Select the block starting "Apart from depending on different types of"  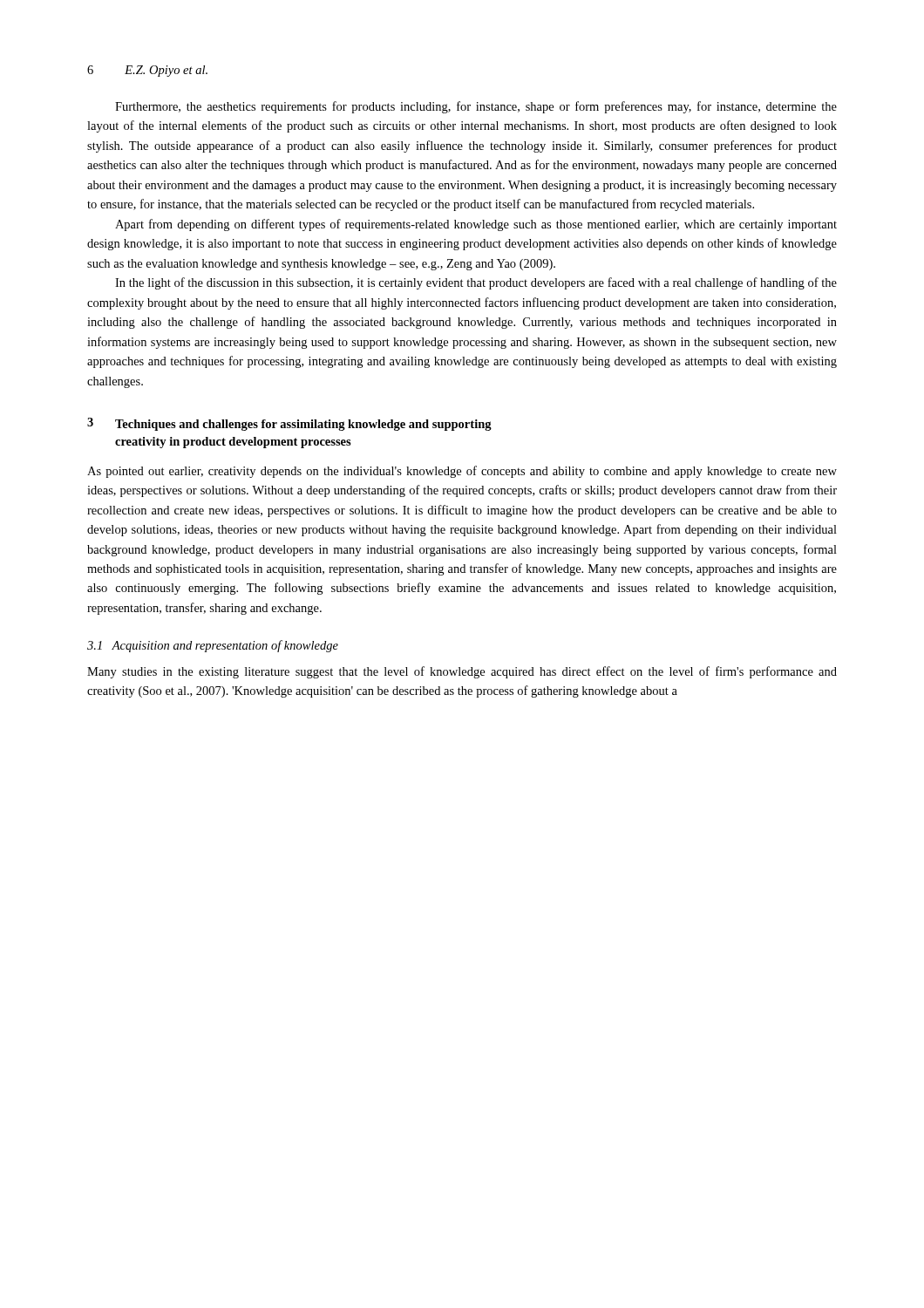[x=462, y=244]
